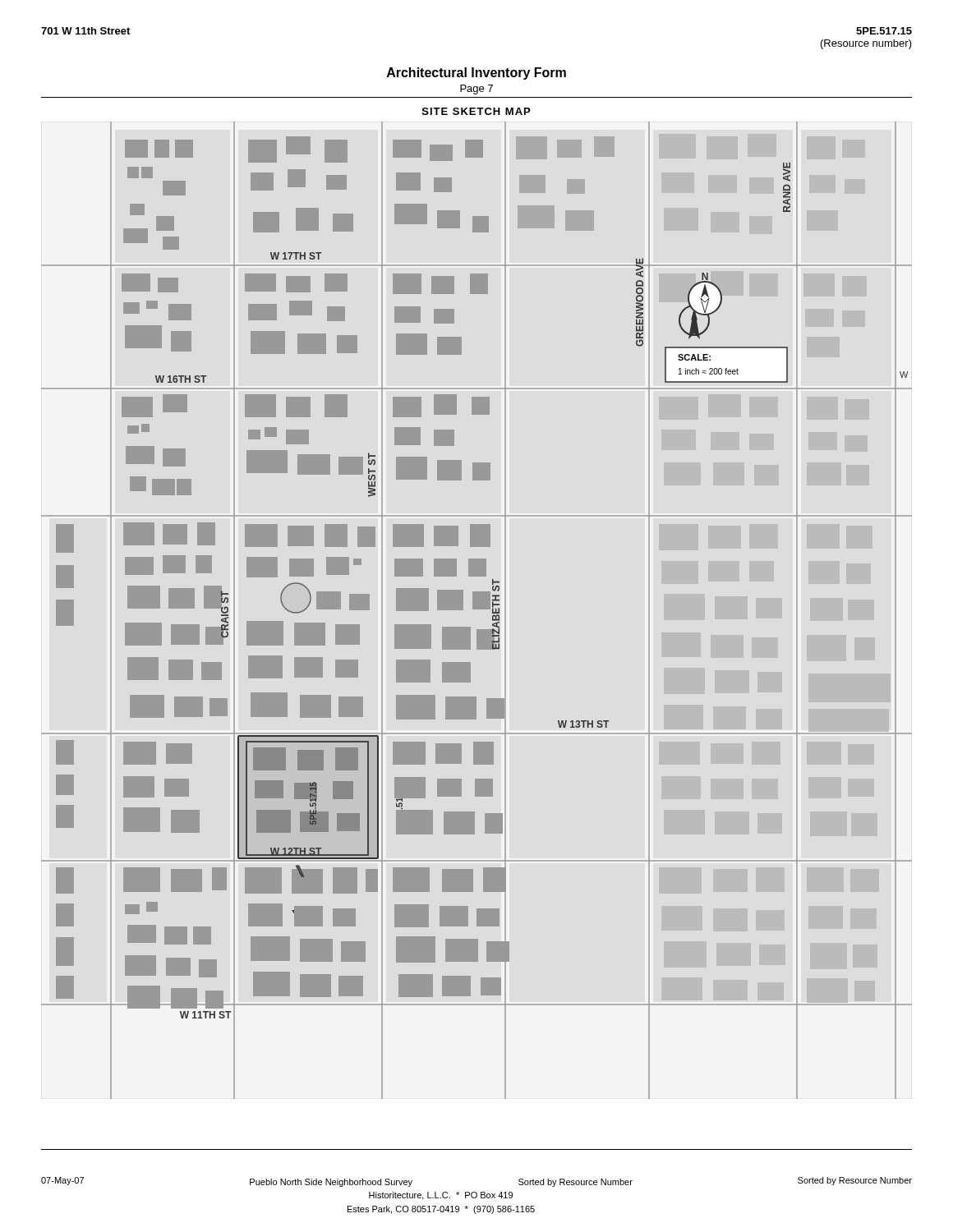Screen dimensions: 1232x953
Task: Find a map
Action: (x=476, y=632)
